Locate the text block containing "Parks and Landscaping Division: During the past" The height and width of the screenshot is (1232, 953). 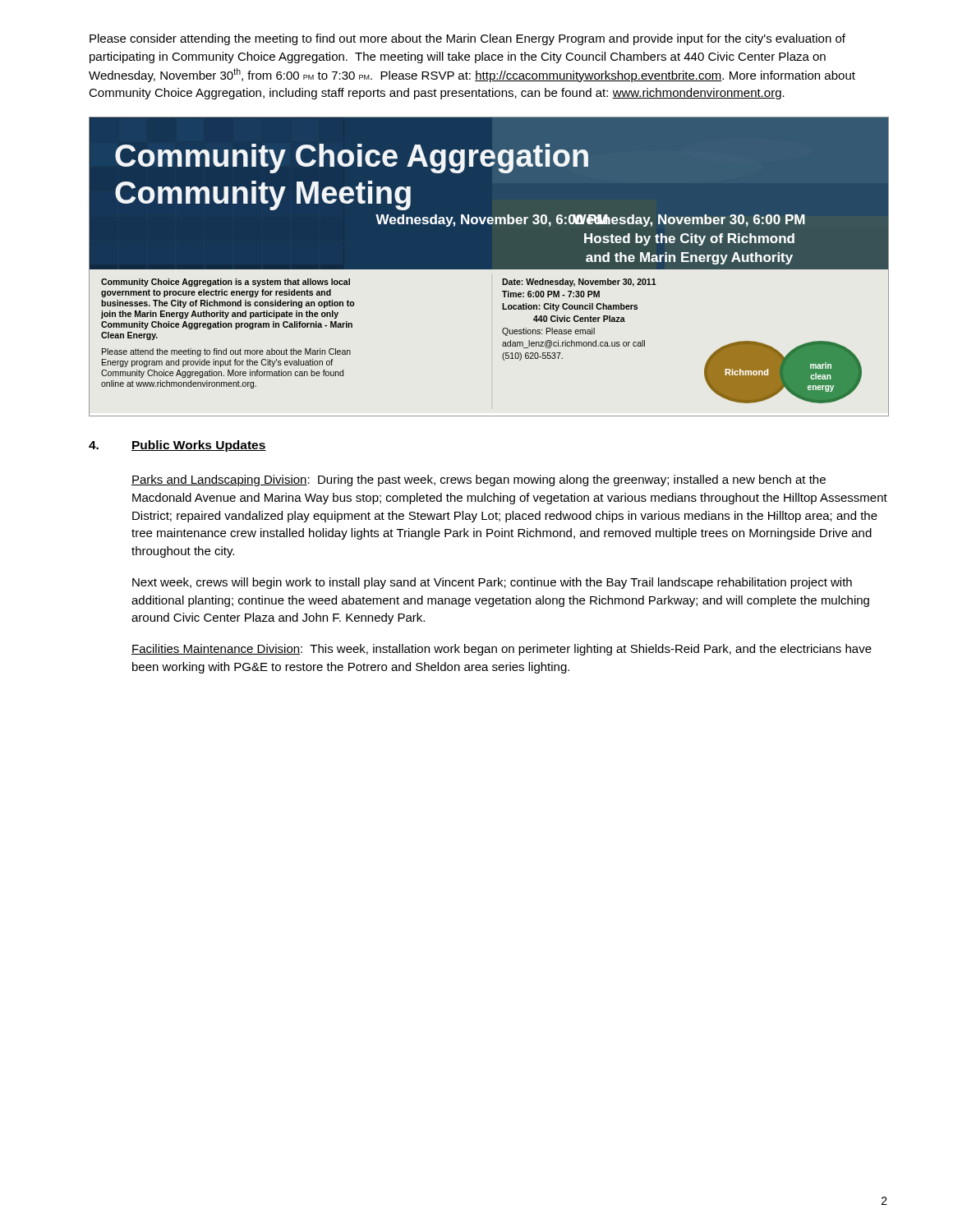click(509, 515)
